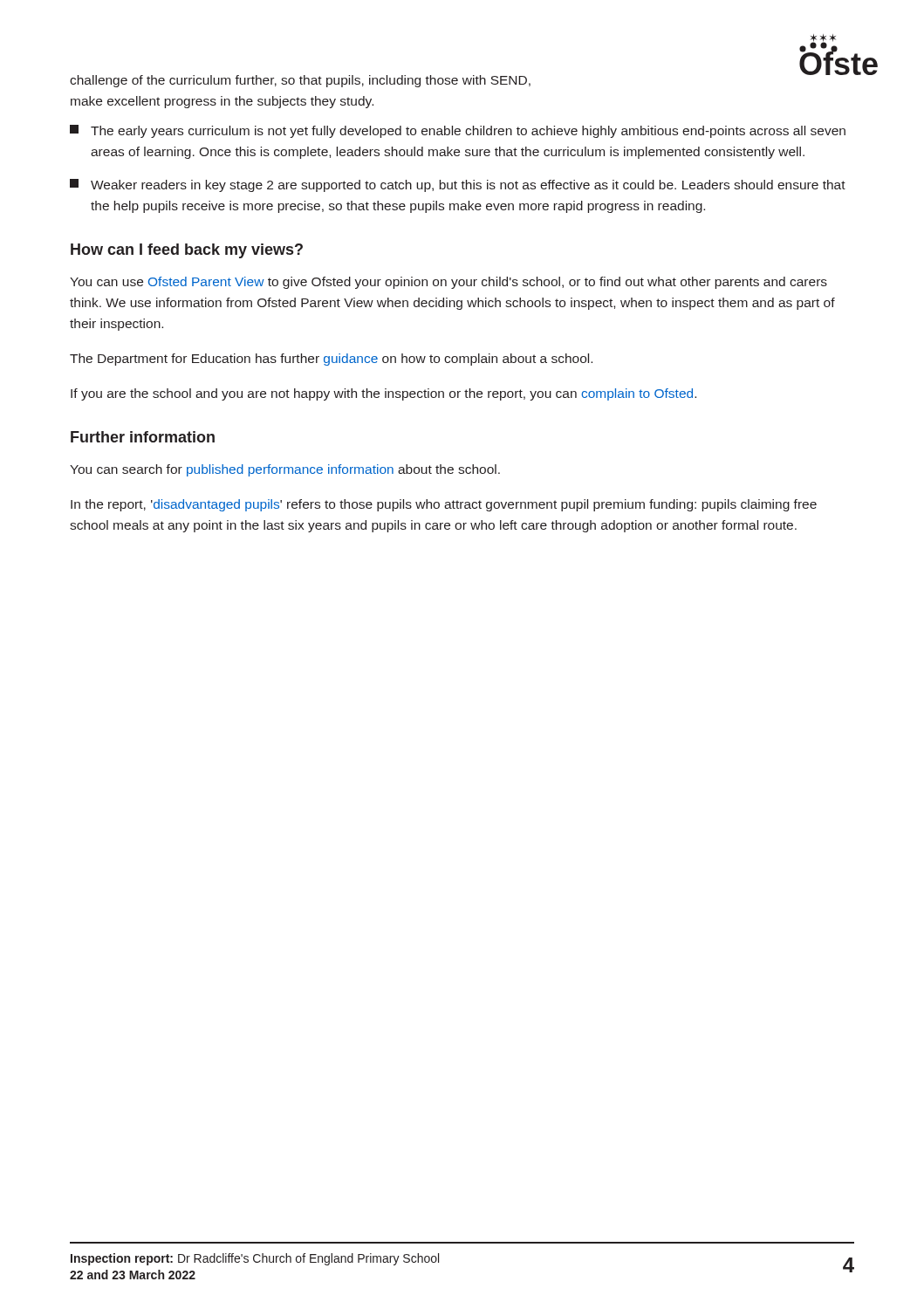Click on the text block containing "If you are"
Screen dimensions: 1309x924
point(384,393)
